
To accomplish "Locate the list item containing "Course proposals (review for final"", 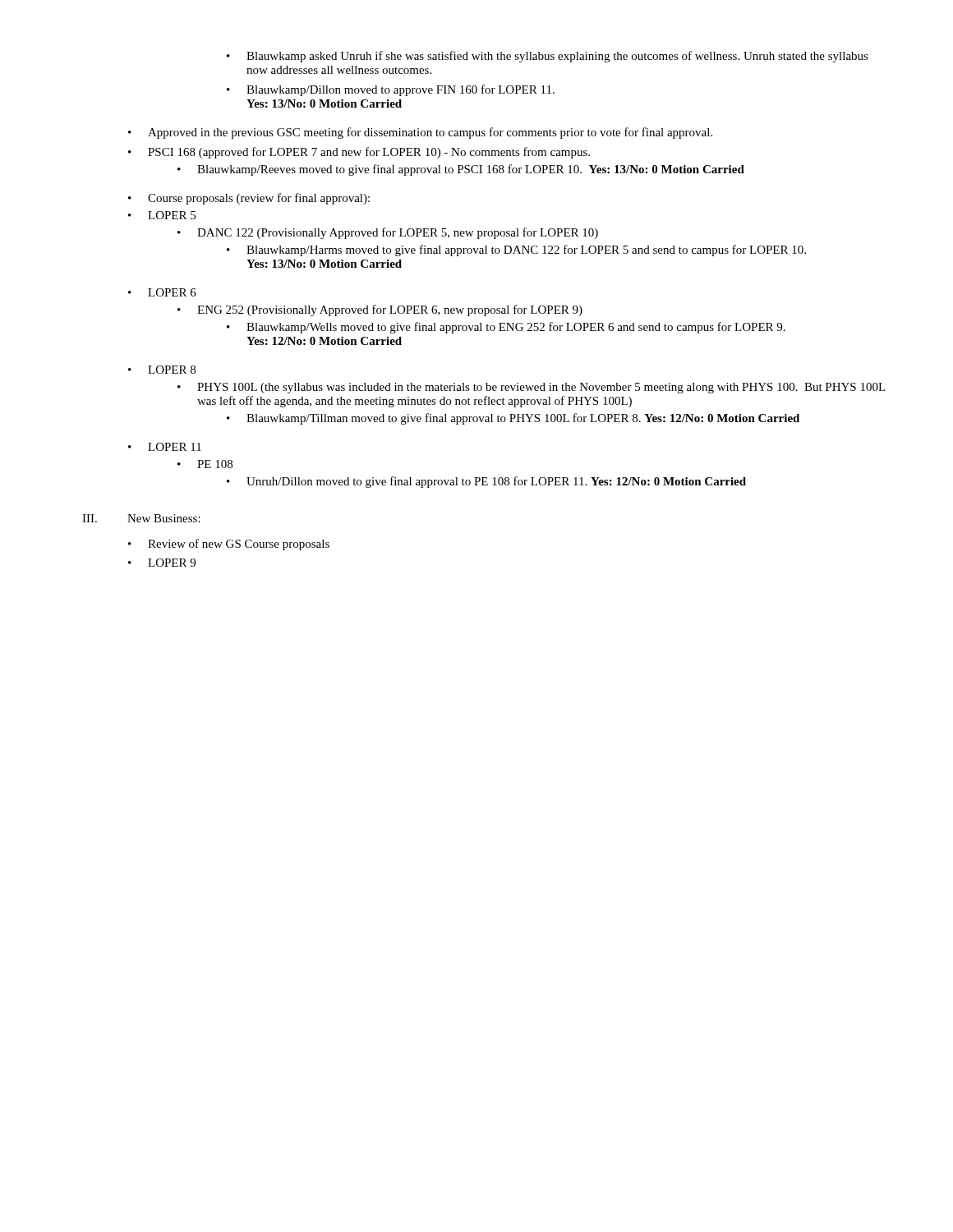I will coord(259,198).
